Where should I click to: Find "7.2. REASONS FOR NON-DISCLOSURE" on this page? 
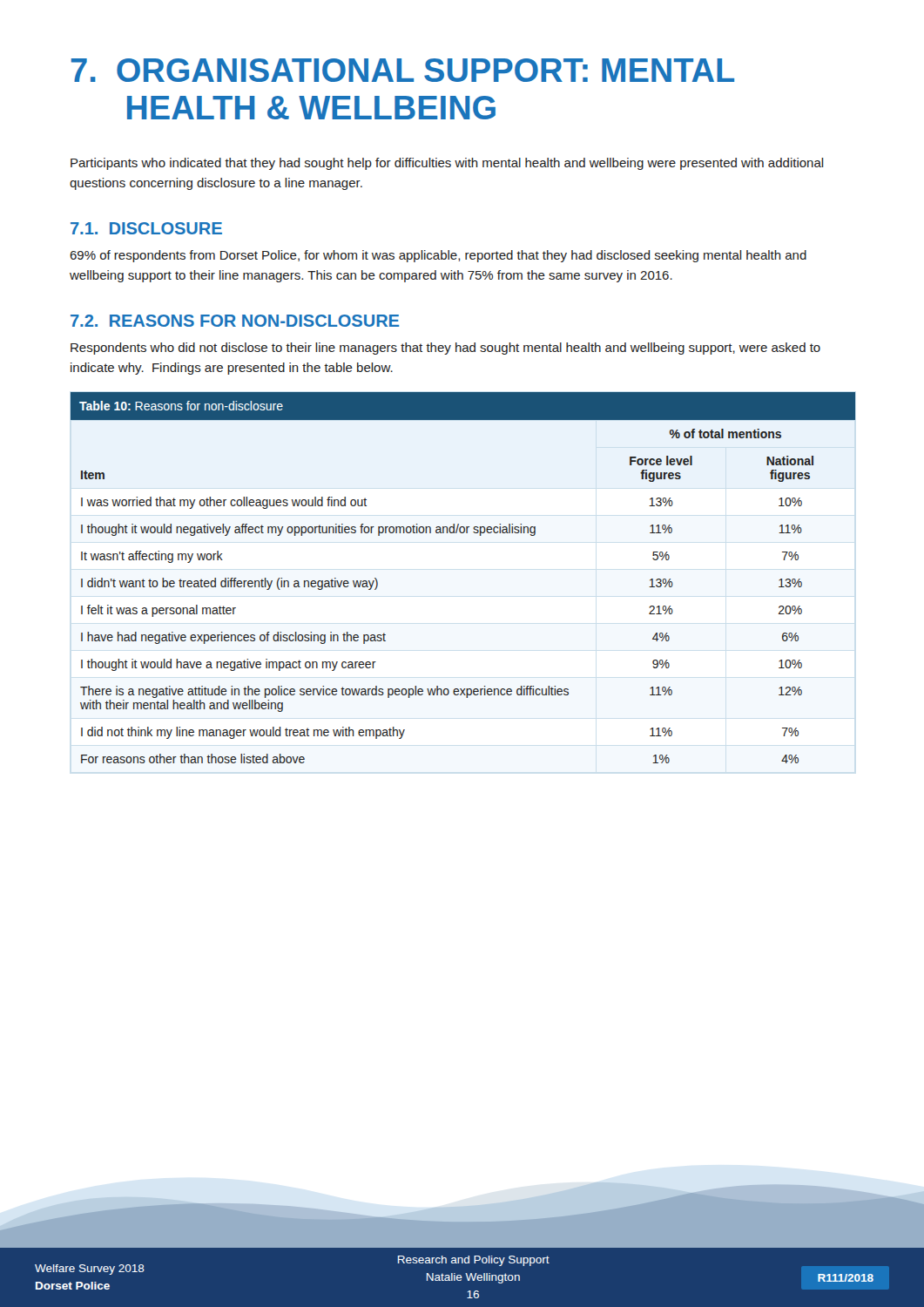pos(235,321)
